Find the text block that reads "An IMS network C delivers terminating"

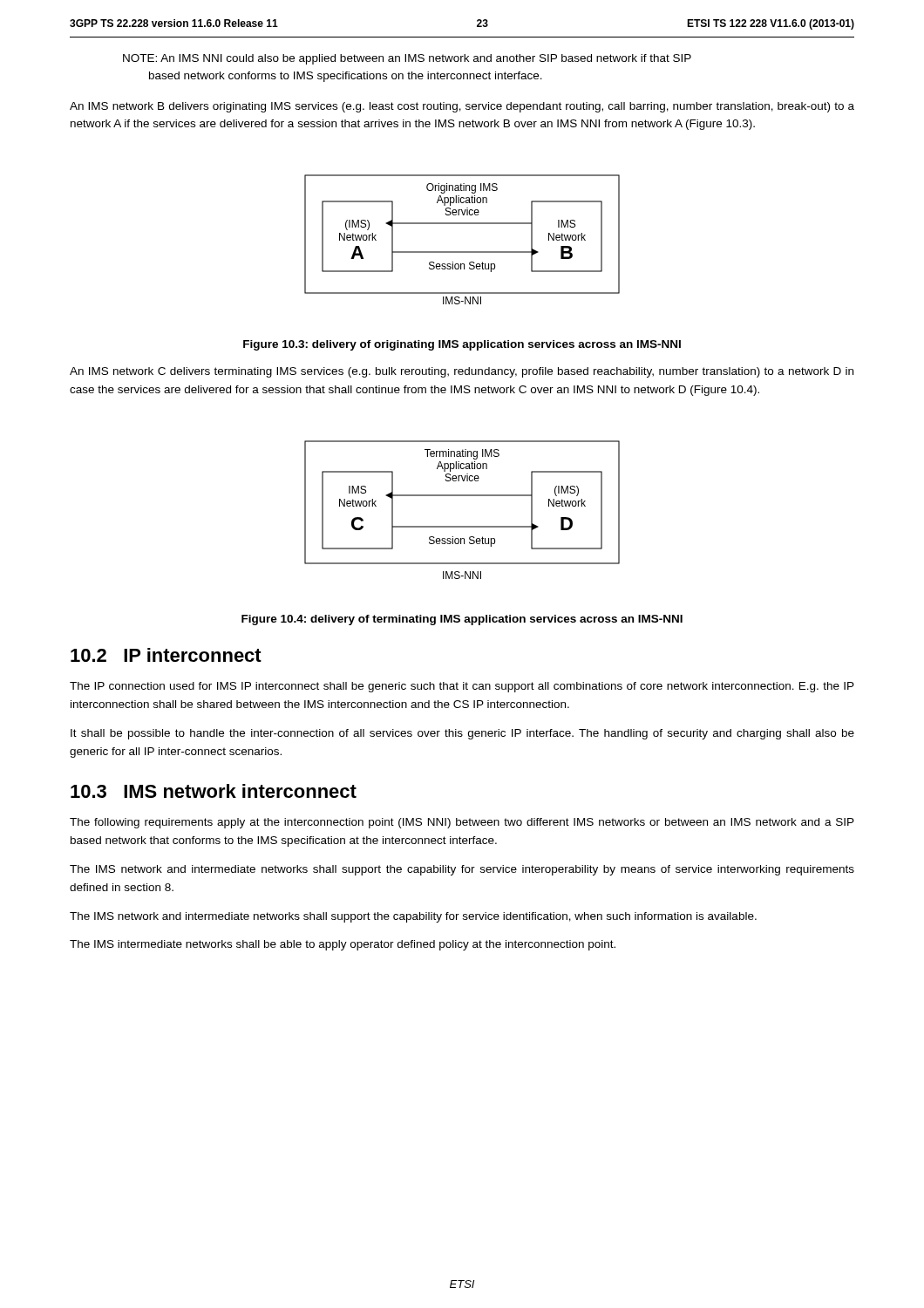pos(462,380)
